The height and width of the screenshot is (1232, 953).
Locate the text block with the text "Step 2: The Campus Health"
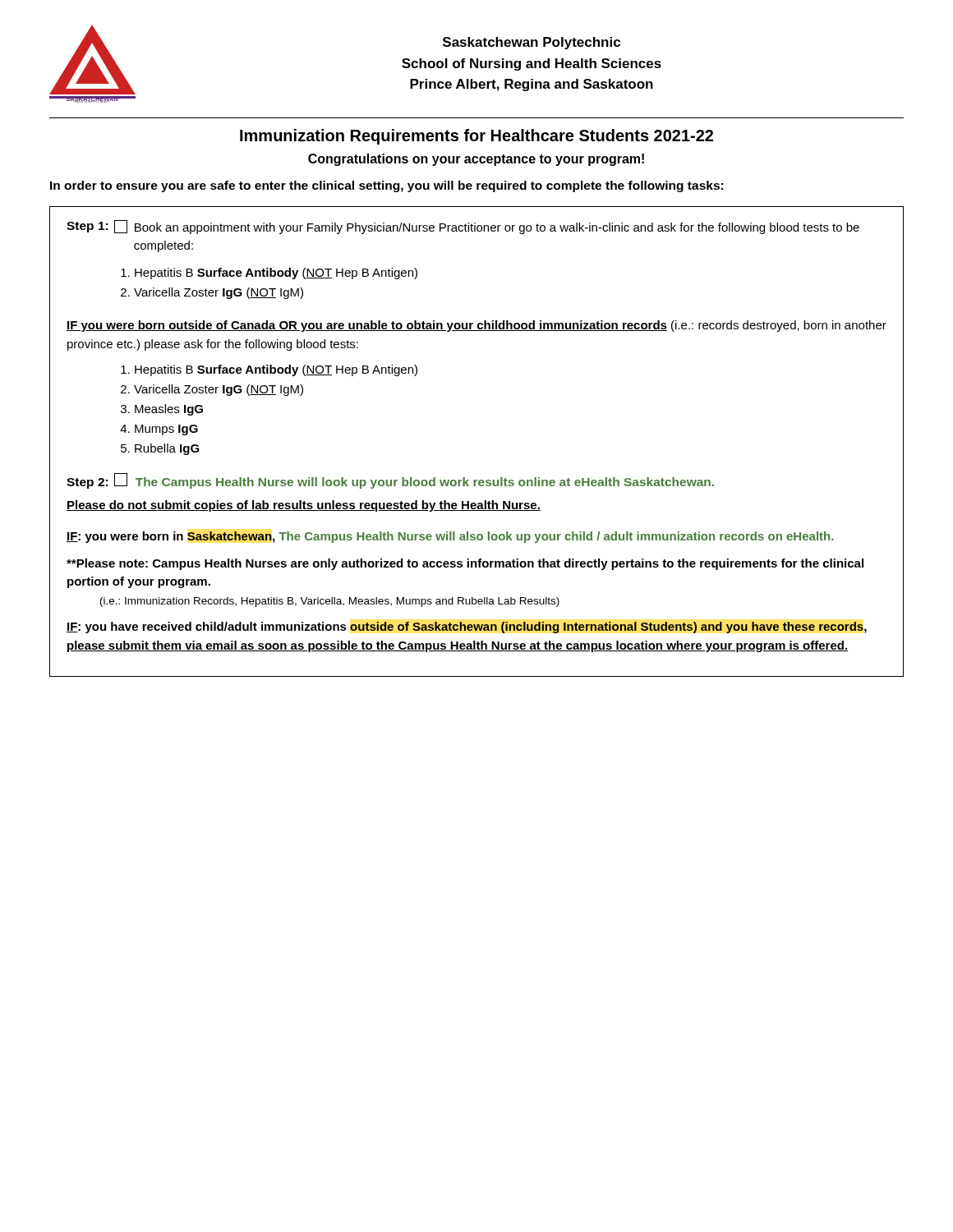pyautogui.click(x=391, y=482)
